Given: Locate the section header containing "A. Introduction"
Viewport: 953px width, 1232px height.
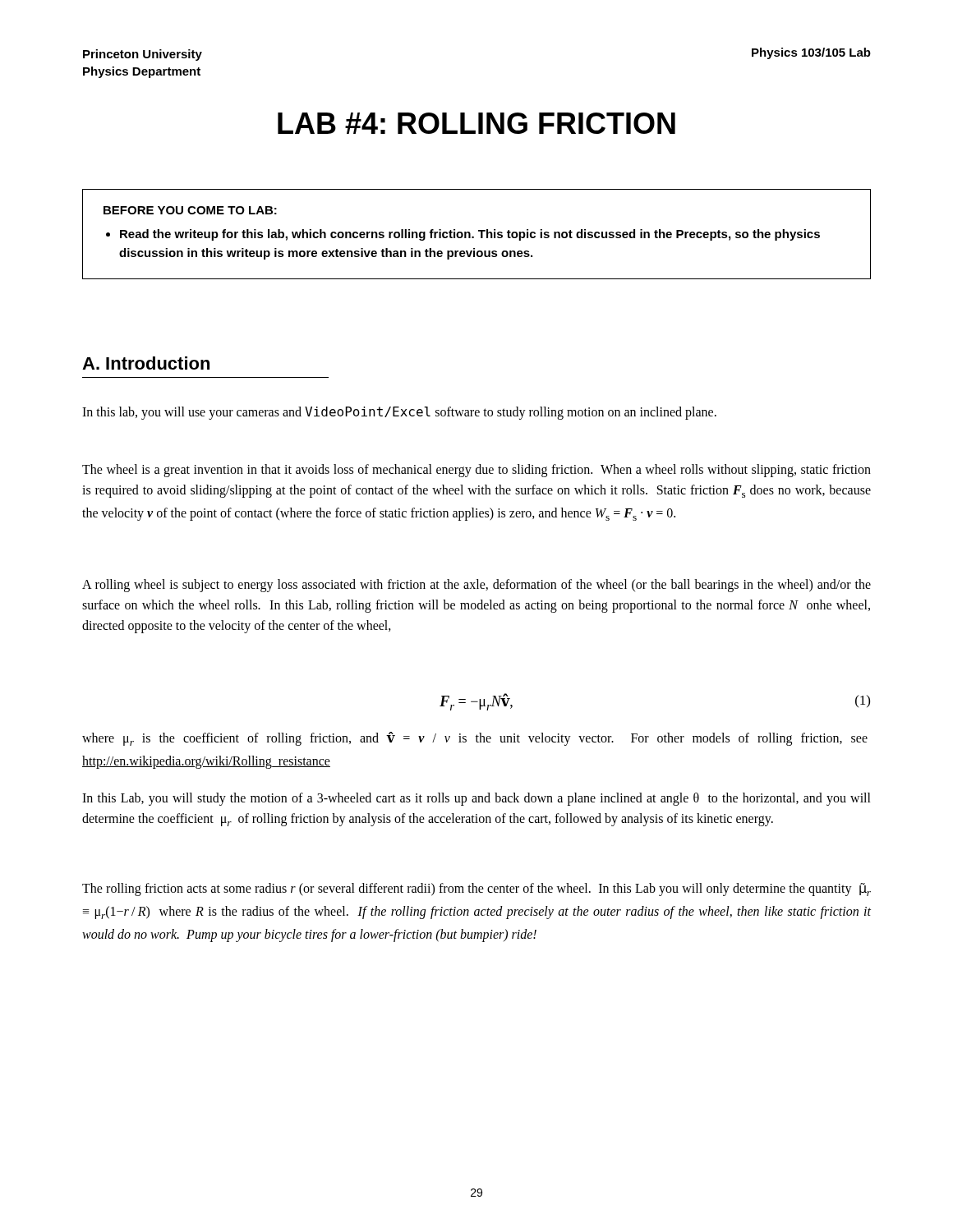Looking at the screenshot, I should click(146, 363).
